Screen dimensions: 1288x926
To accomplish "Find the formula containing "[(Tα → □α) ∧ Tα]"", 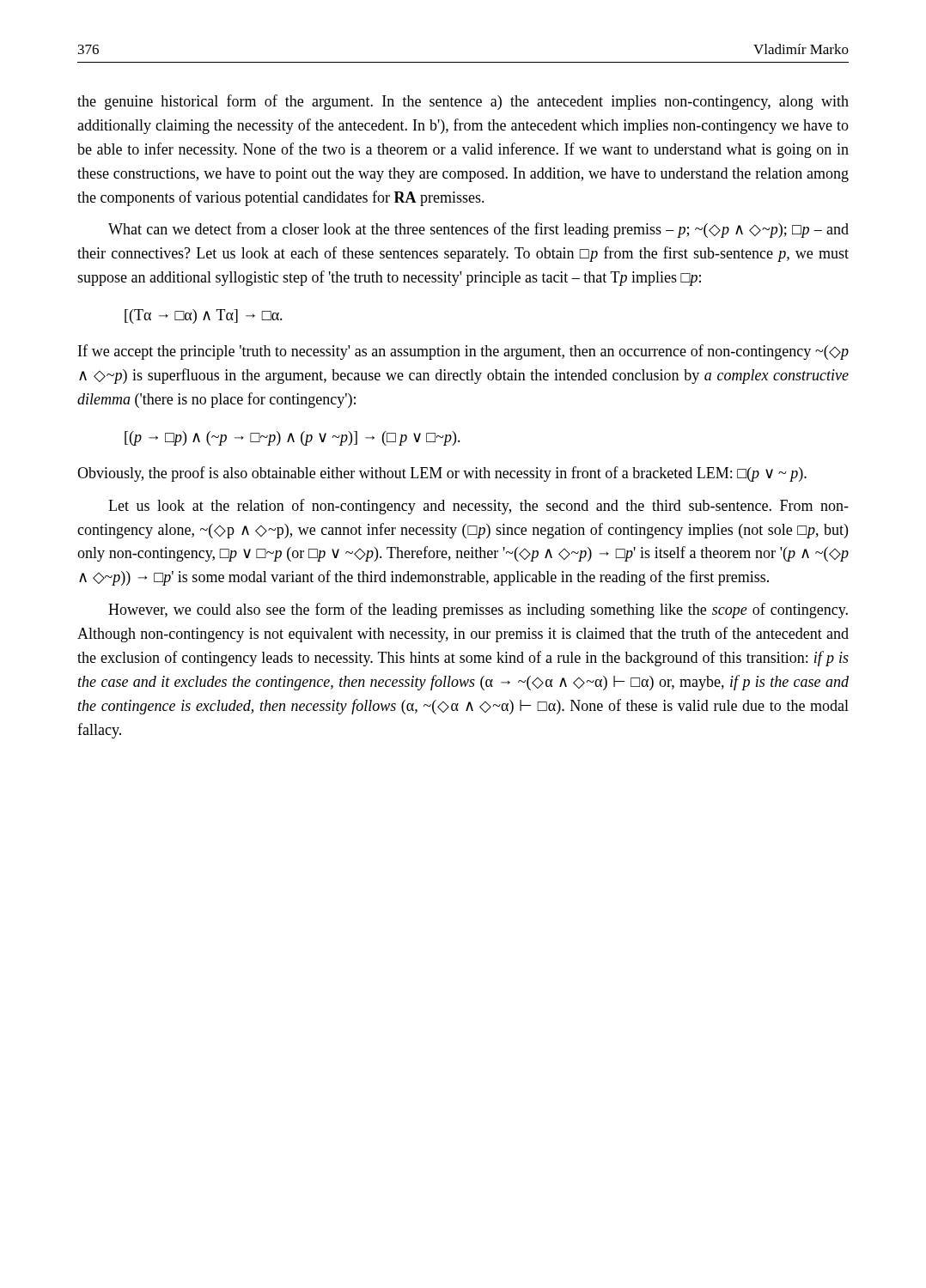I will point(203,315).
